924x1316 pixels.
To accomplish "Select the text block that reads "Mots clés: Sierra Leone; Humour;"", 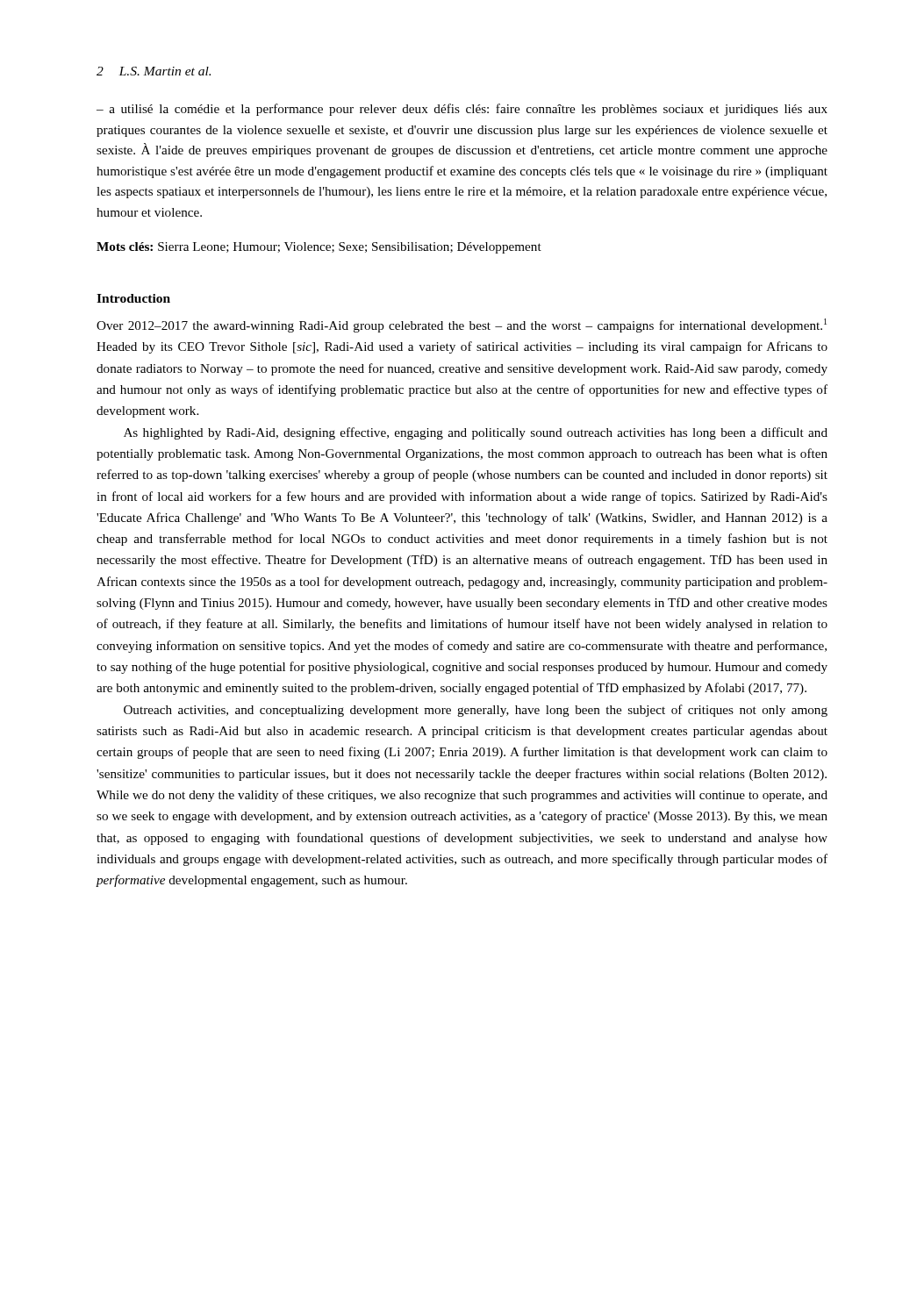I will click(x=319, y=246).
